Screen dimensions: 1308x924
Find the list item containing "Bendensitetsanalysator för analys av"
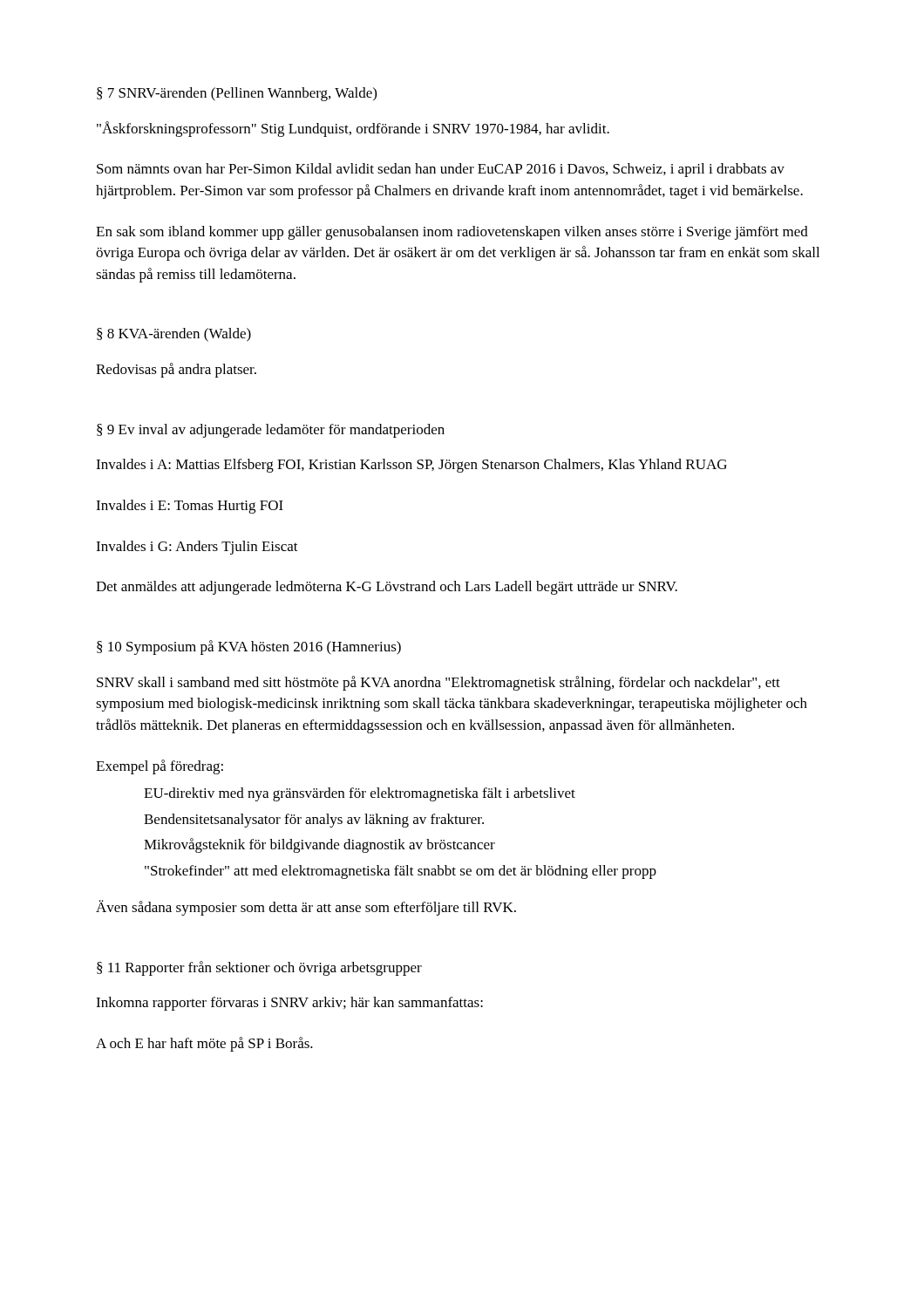pos(314,819)
